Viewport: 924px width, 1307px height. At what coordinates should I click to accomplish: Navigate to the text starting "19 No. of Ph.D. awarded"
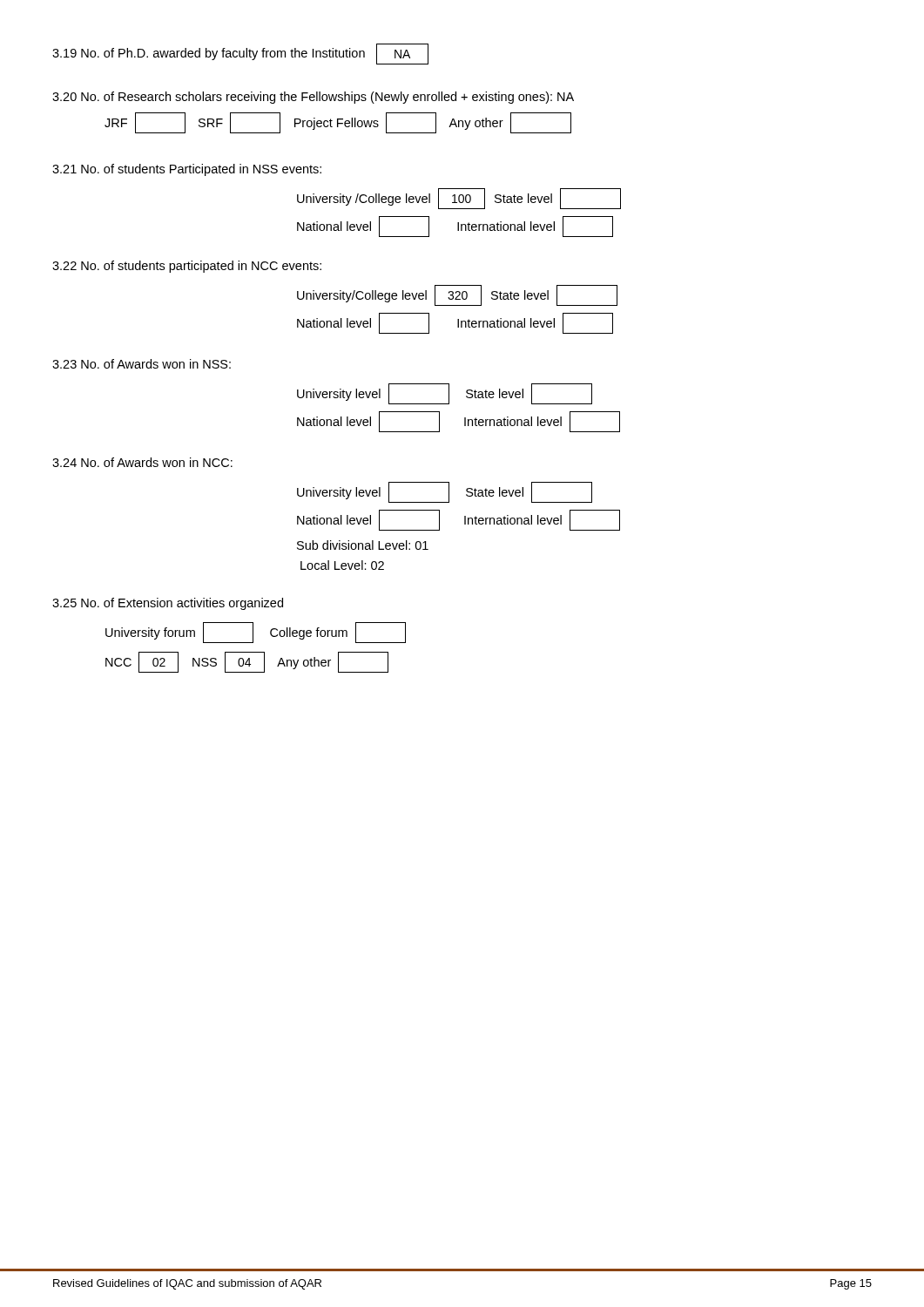click(x=240, y=54)
